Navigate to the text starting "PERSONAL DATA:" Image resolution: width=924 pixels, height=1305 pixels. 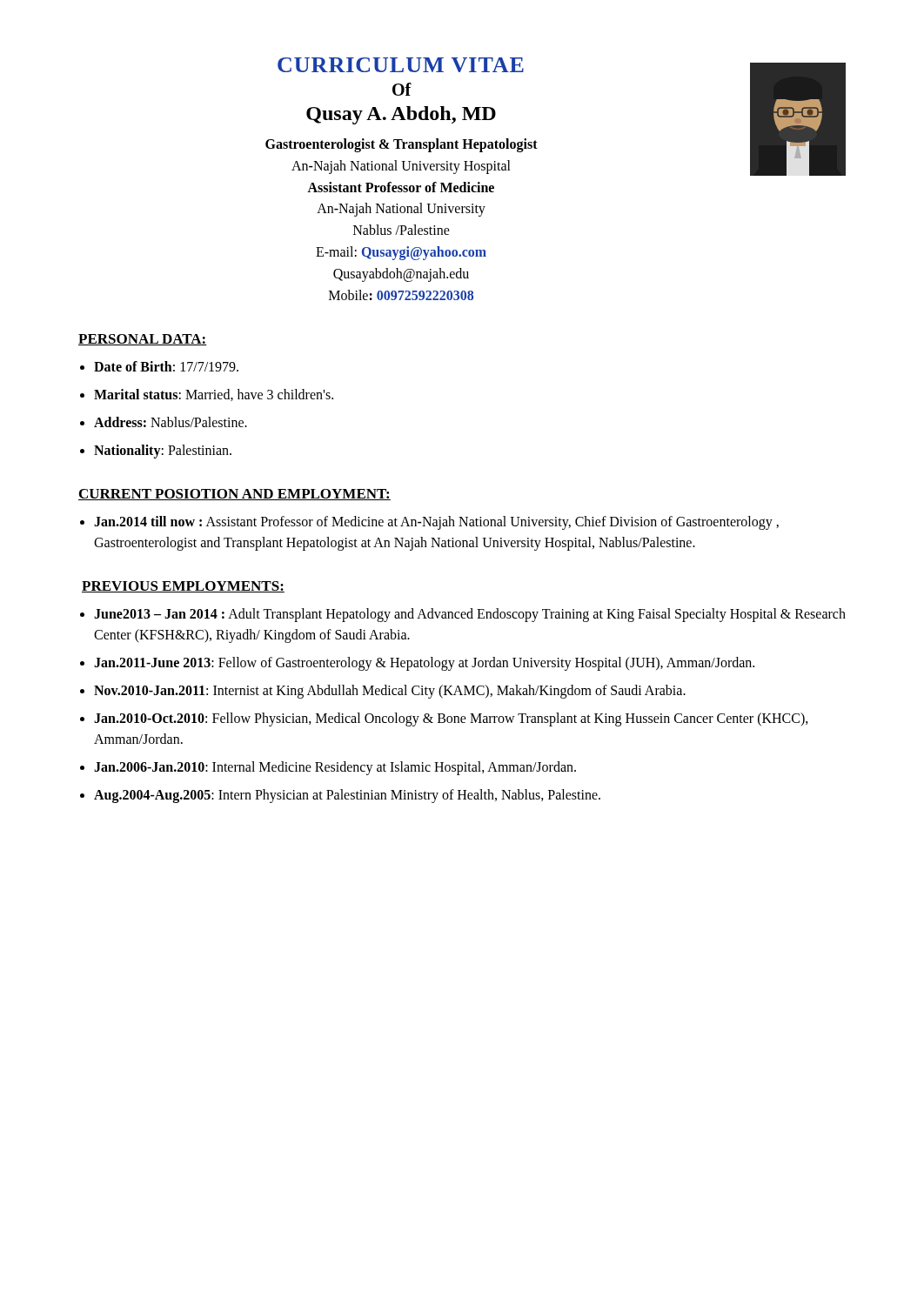pyautogui.click(x=142, y=339)
